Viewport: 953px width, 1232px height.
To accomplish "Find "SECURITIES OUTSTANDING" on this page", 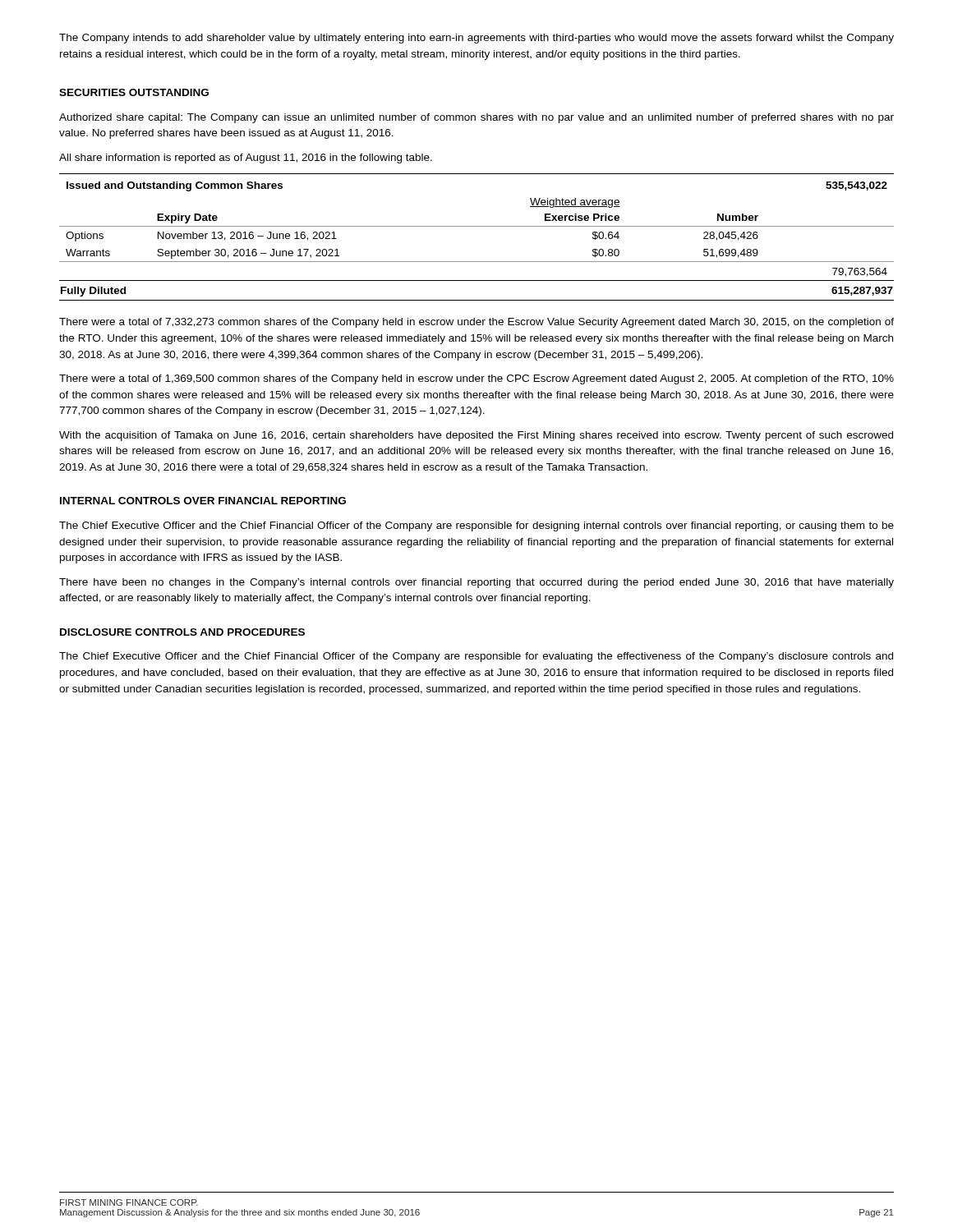I will tap(134, 92).
